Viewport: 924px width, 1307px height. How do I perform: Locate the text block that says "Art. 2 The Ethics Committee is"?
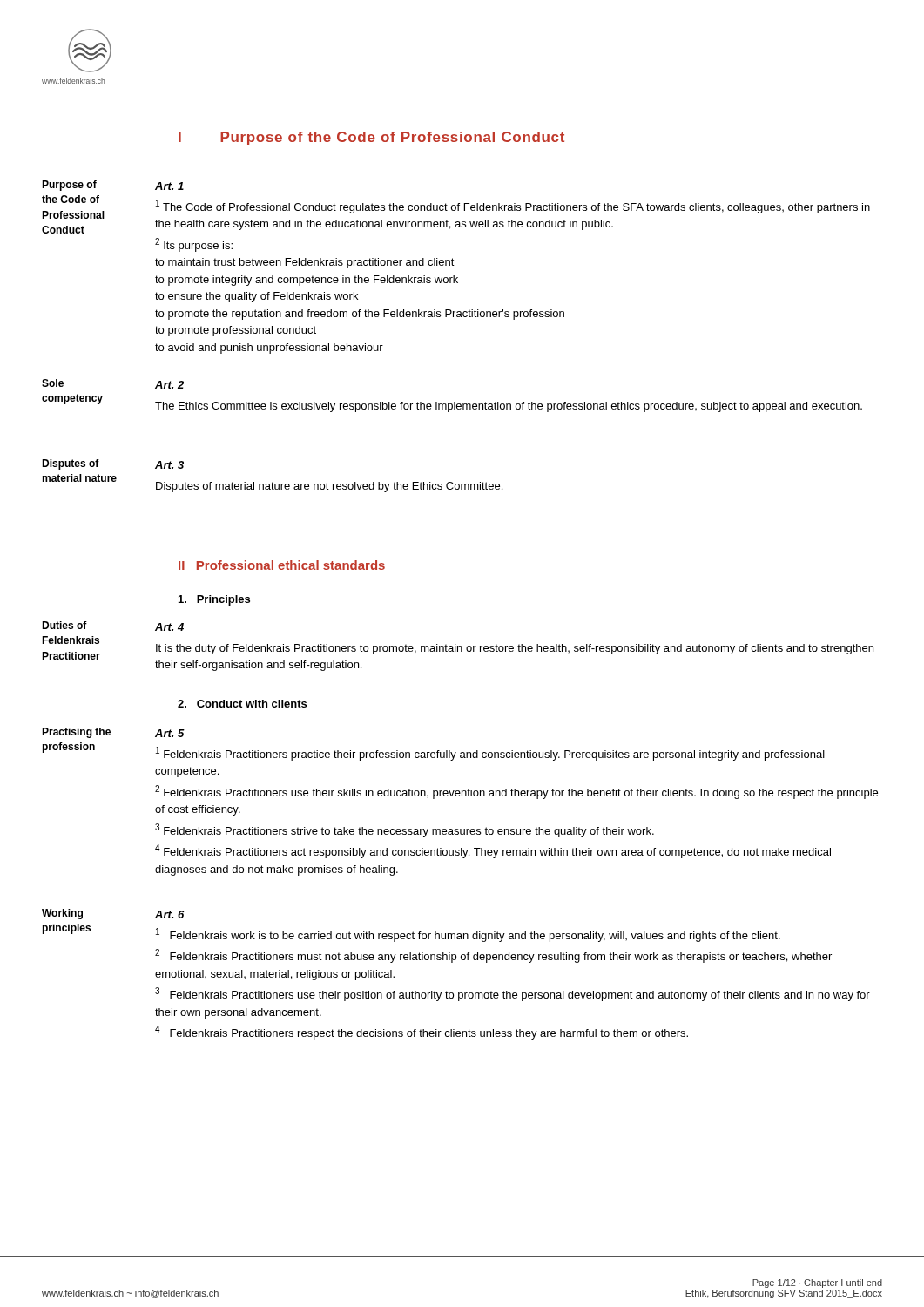(x=519, y=395)
